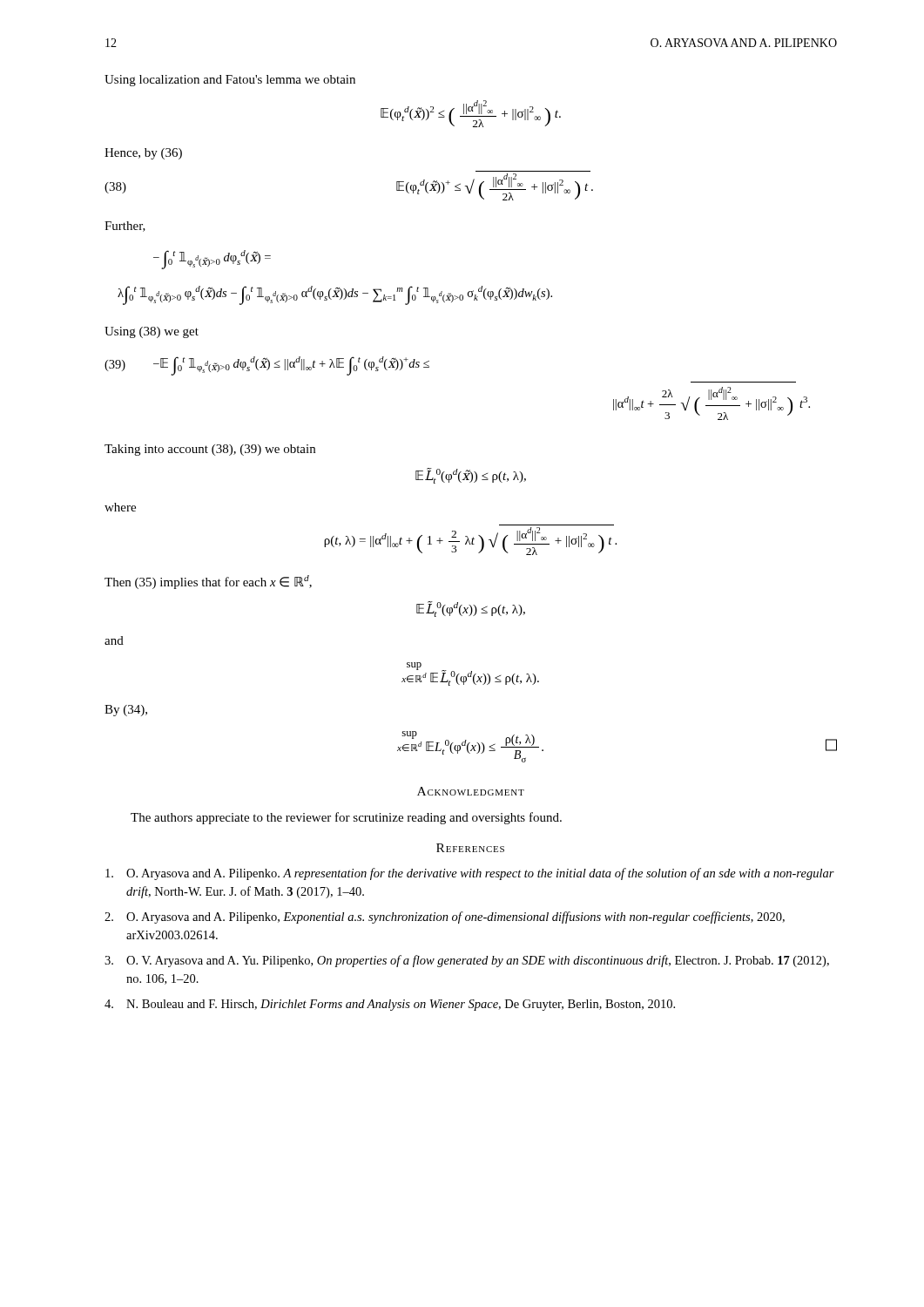924x1307 pixels.
Task: Point to "By (34),"
Action: tap(126, 709)
